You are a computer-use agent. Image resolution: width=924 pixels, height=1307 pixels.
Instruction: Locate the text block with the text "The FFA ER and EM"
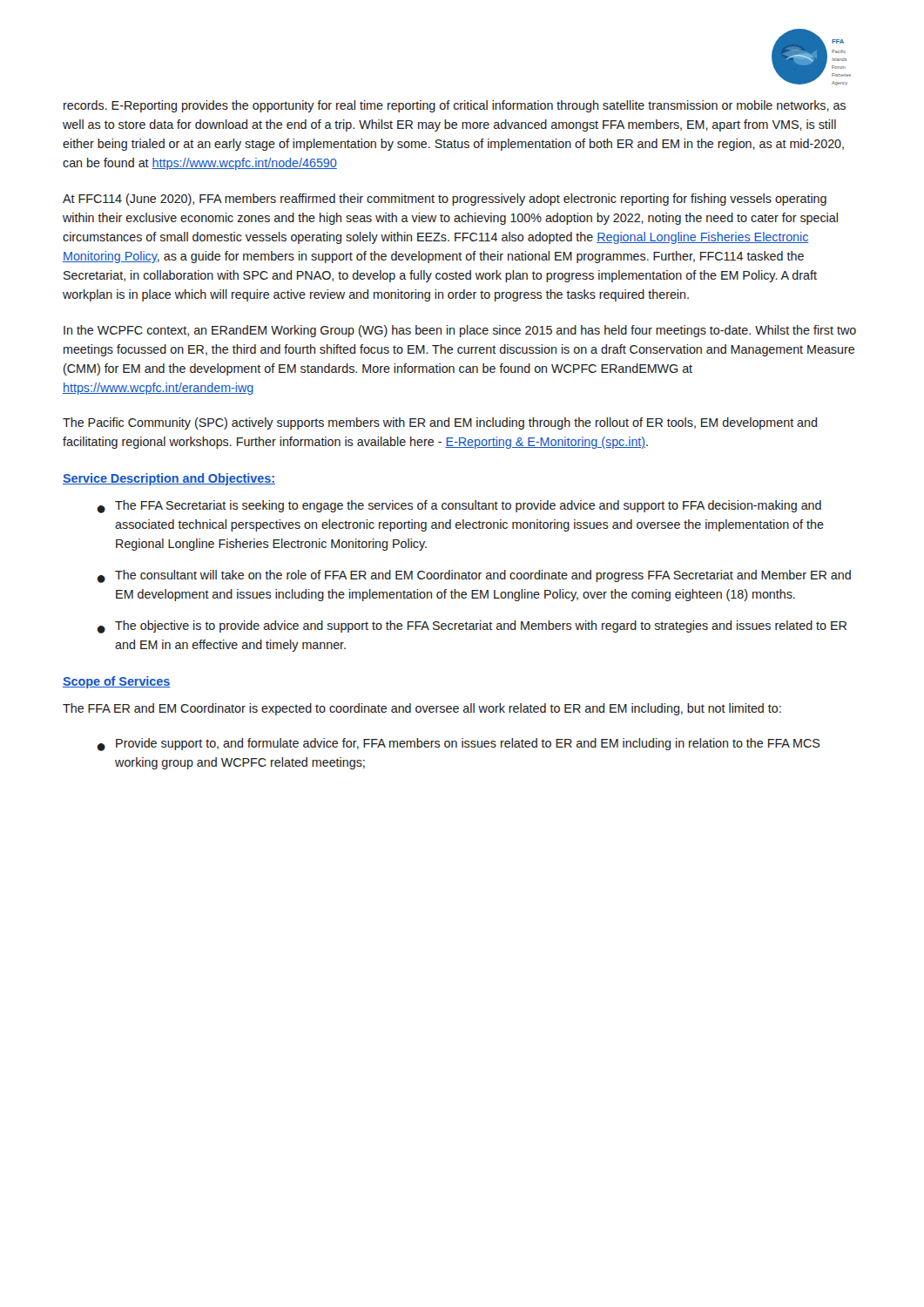422,708
